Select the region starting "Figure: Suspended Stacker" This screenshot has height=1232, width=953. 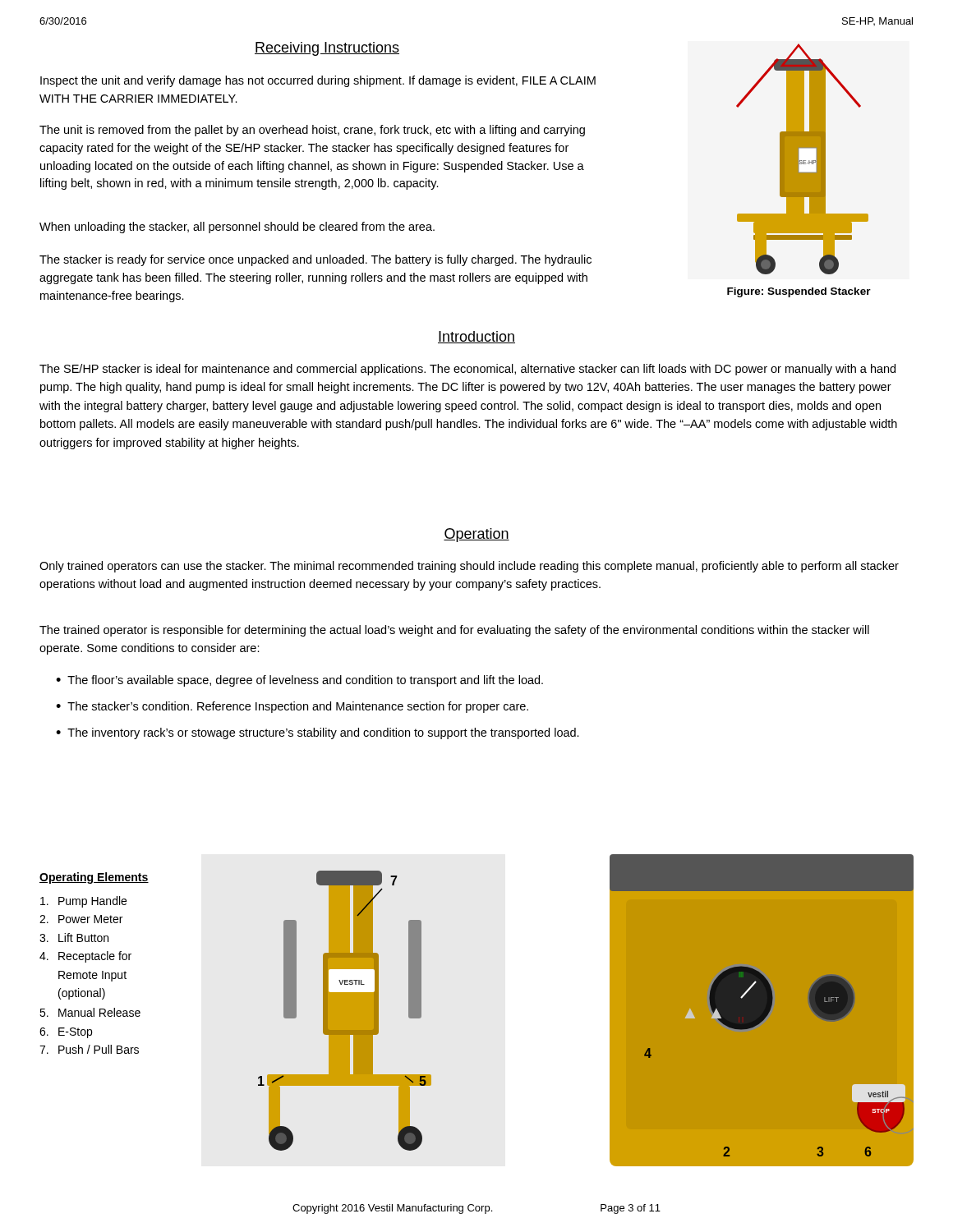click(x=799, y=291)
